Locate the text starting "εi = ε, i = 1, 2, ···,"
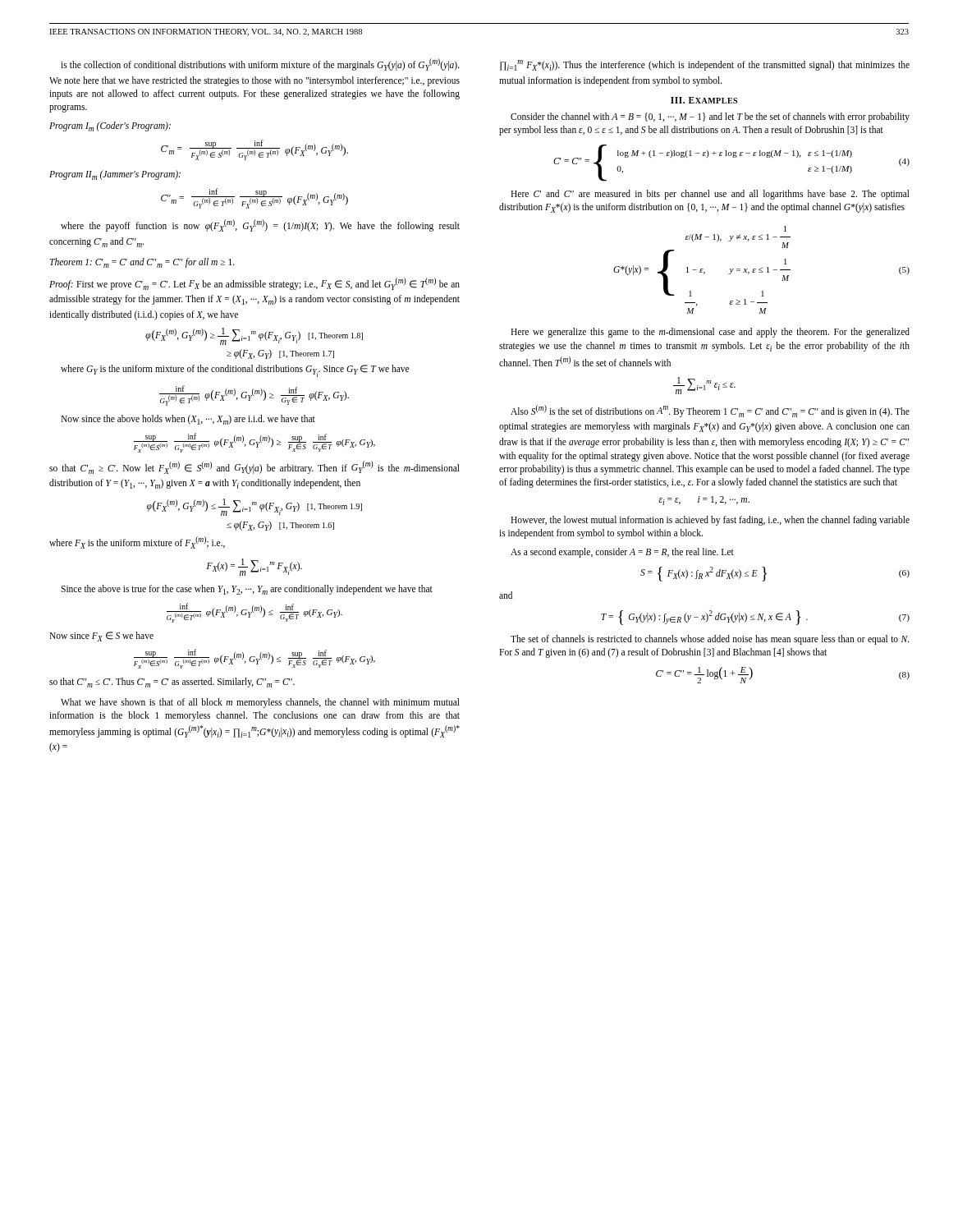 (x=704, y=500)
